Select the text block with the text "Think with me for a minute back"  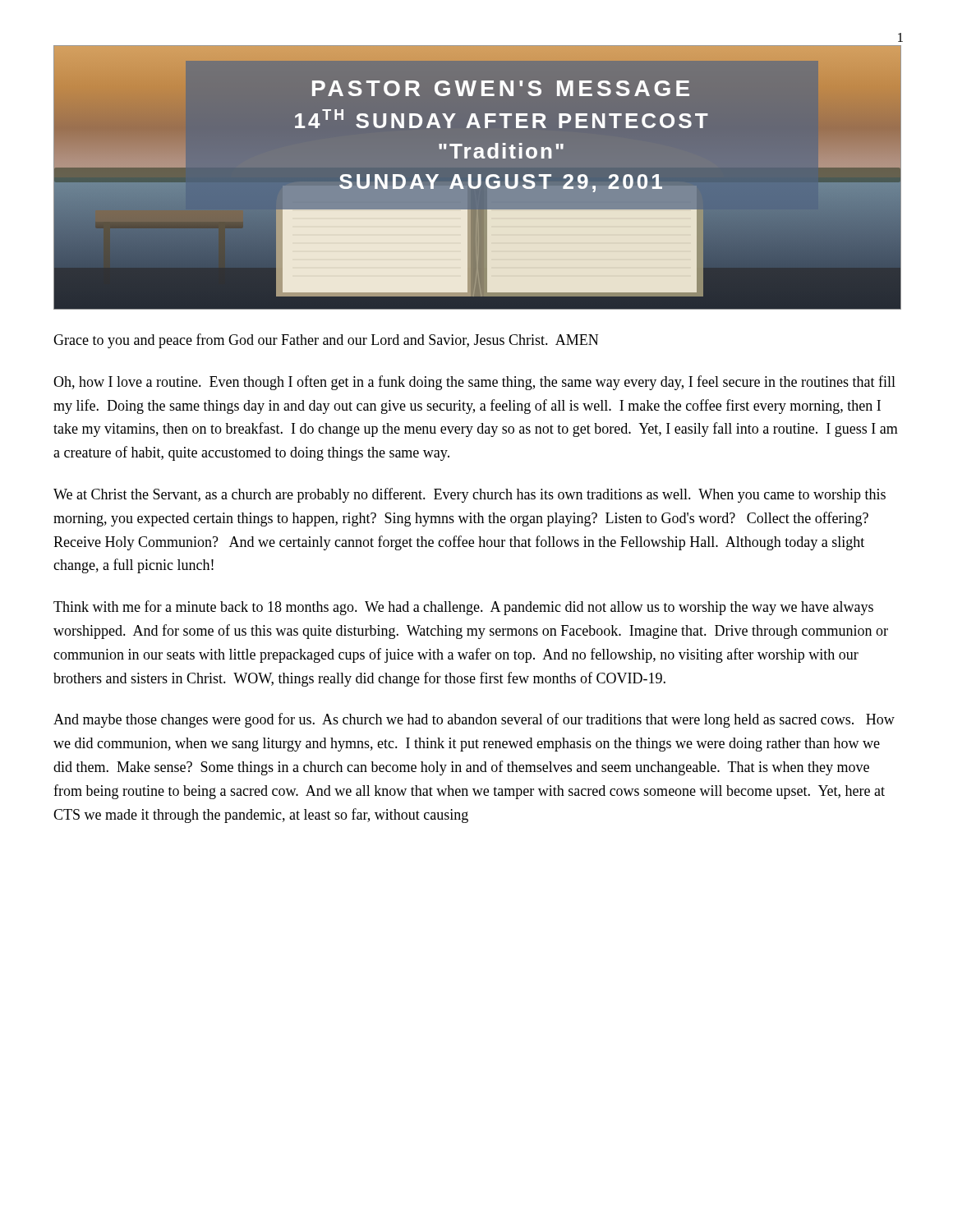[x=471, y=643]
